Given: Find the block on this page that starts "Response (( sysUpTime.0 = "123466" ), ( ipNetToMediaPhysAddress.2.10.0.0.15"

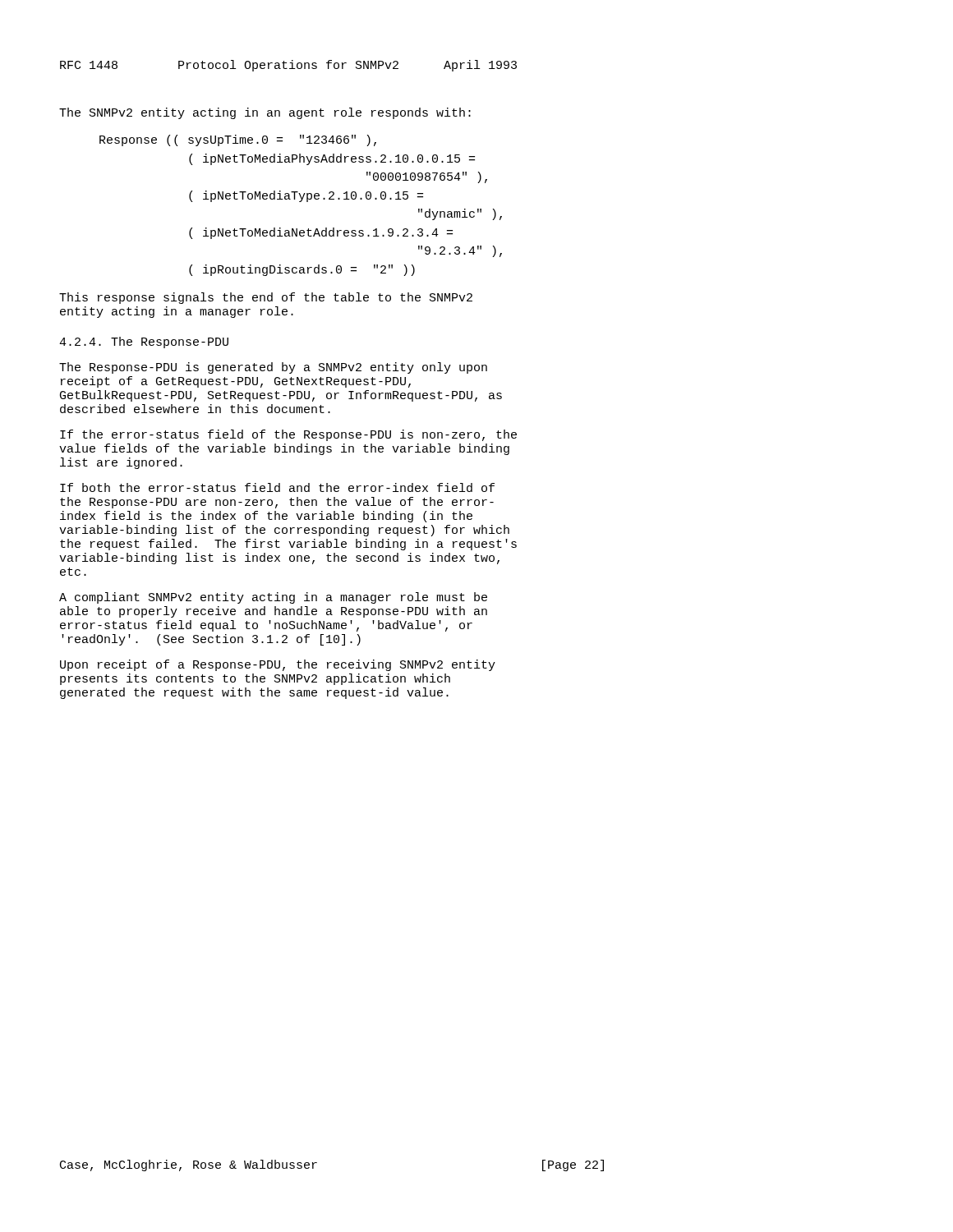Looking at the screenshot, I should point(496,206).
